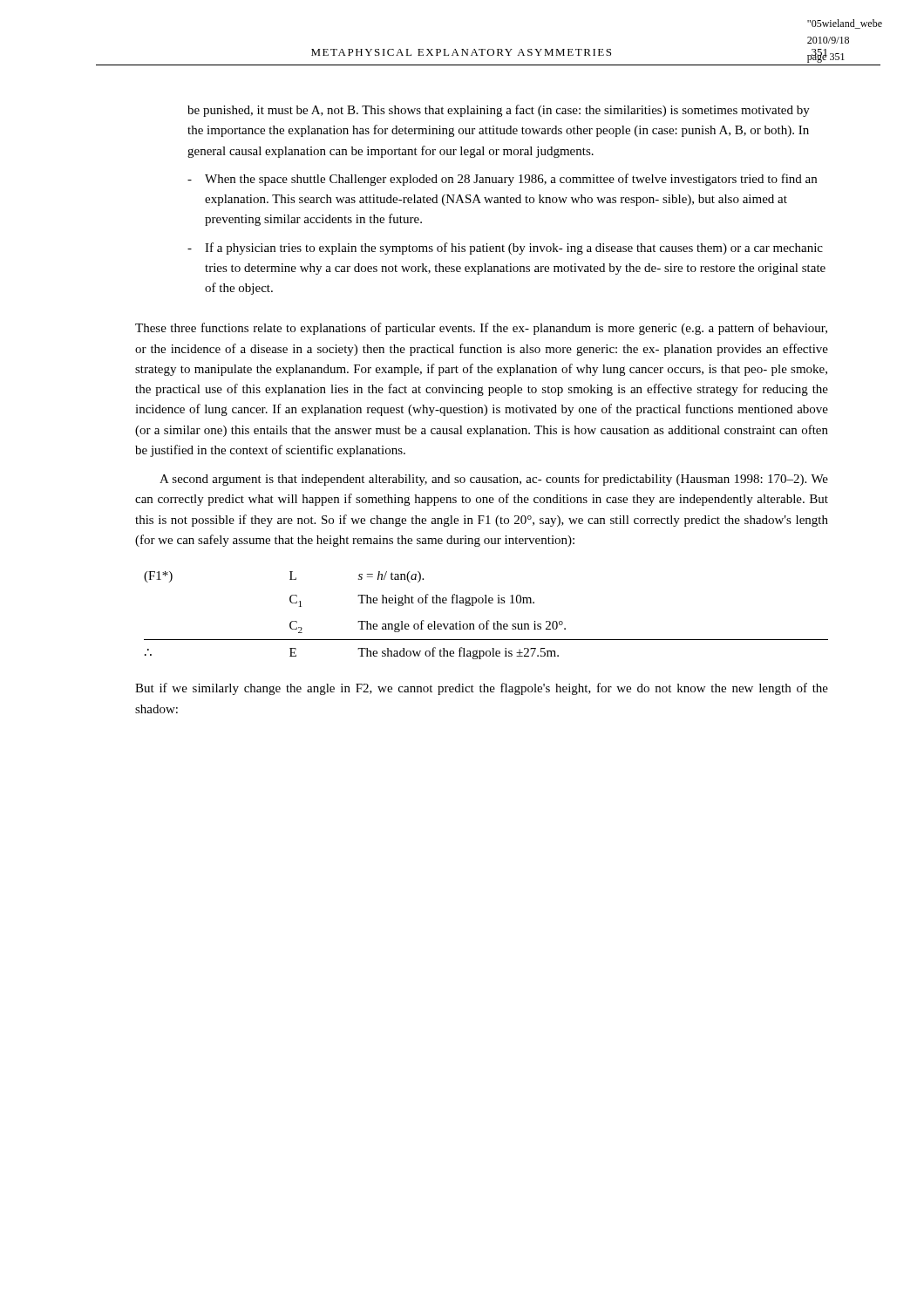Click on the list item containing "- When the space"
The height and width of the screenshot is (1308, 924).
[508, 199]
